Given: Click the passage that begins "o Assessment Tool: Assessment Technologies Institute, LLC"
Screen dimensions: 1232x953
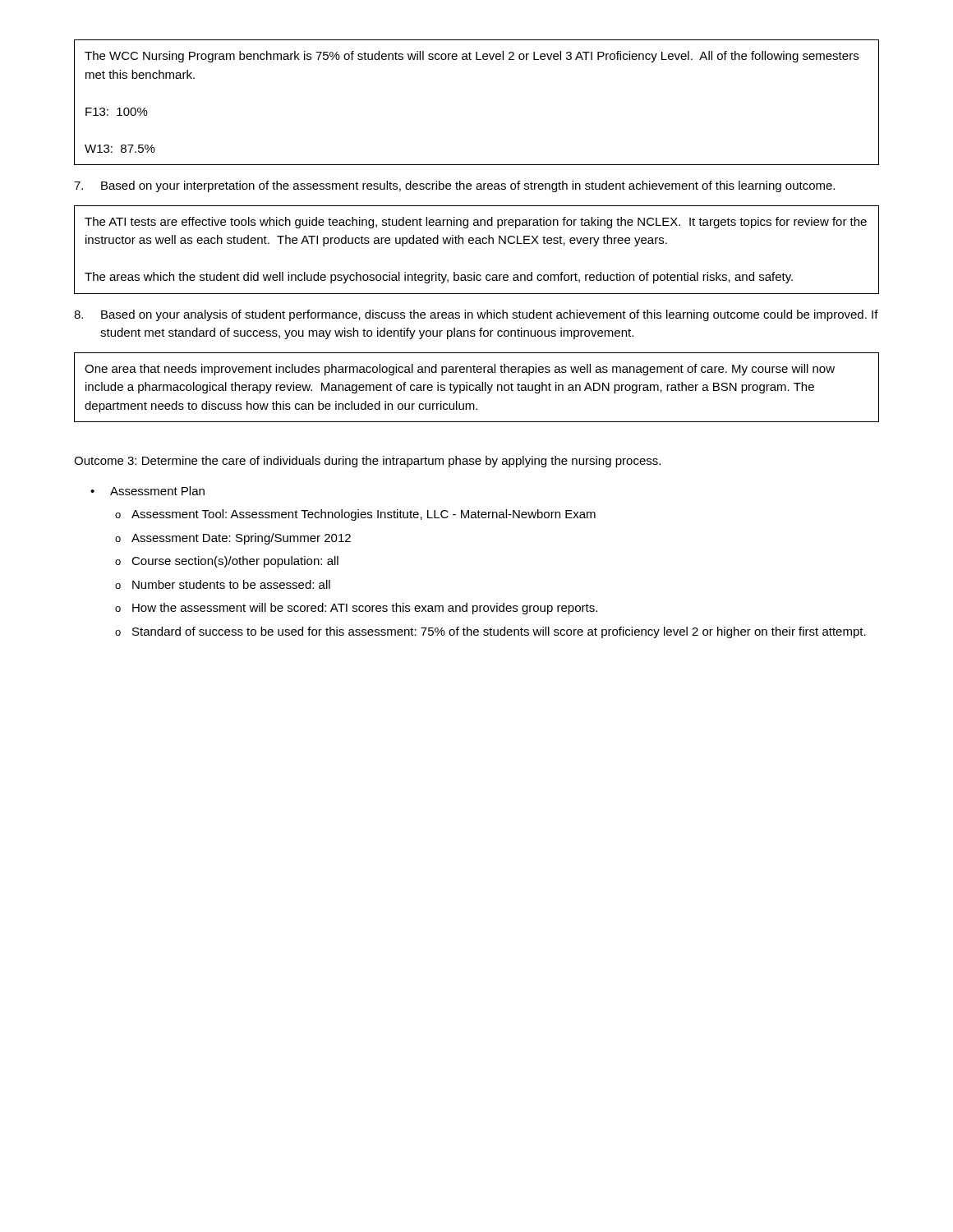Looking at the screenshot, I should pos(497,514).
